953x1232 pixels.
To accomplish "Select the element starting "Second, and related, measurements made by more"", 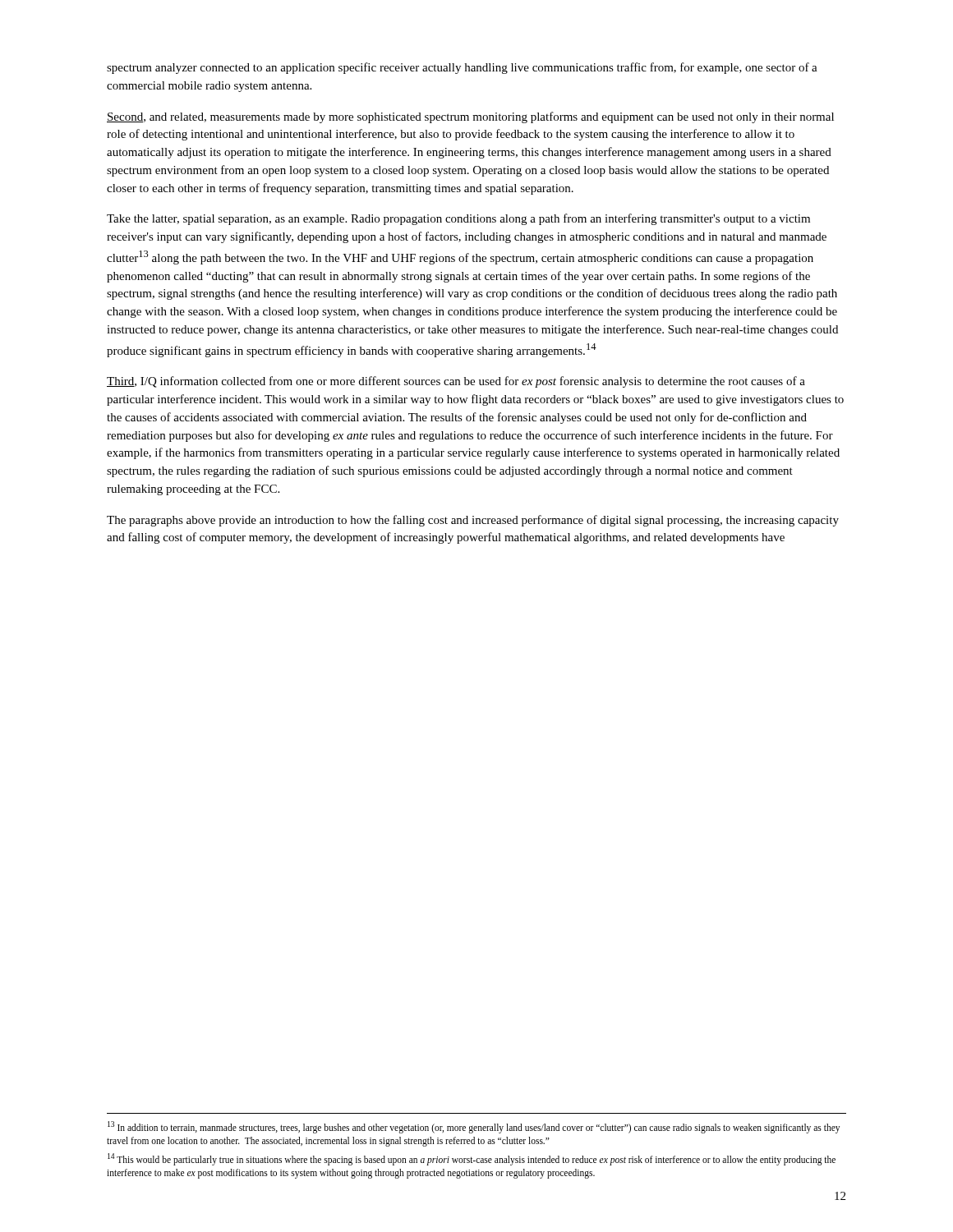I will [471, 152].
